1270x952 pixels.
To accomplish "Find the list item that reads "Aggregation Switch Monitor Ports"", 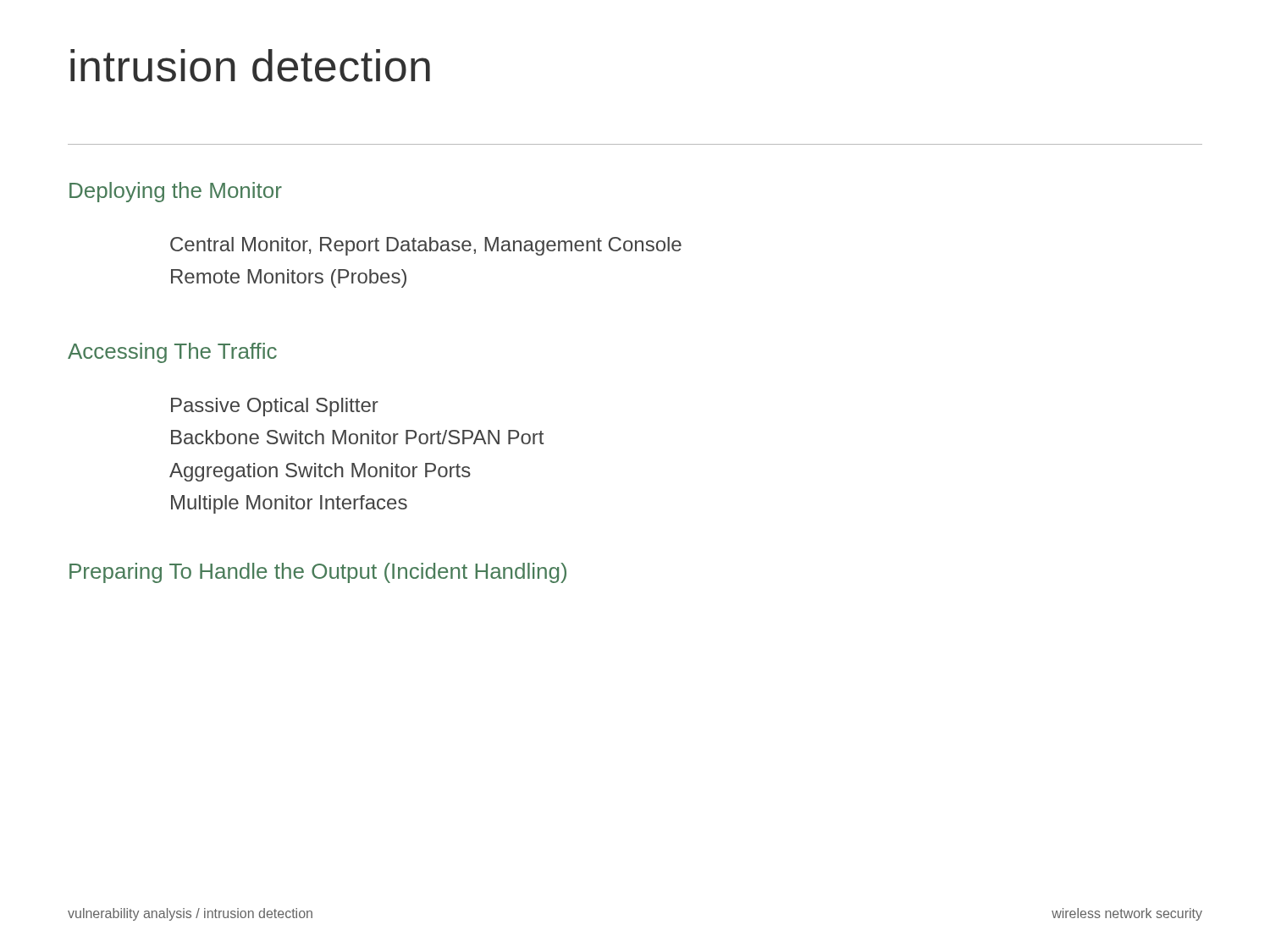I will click(320, 470).
